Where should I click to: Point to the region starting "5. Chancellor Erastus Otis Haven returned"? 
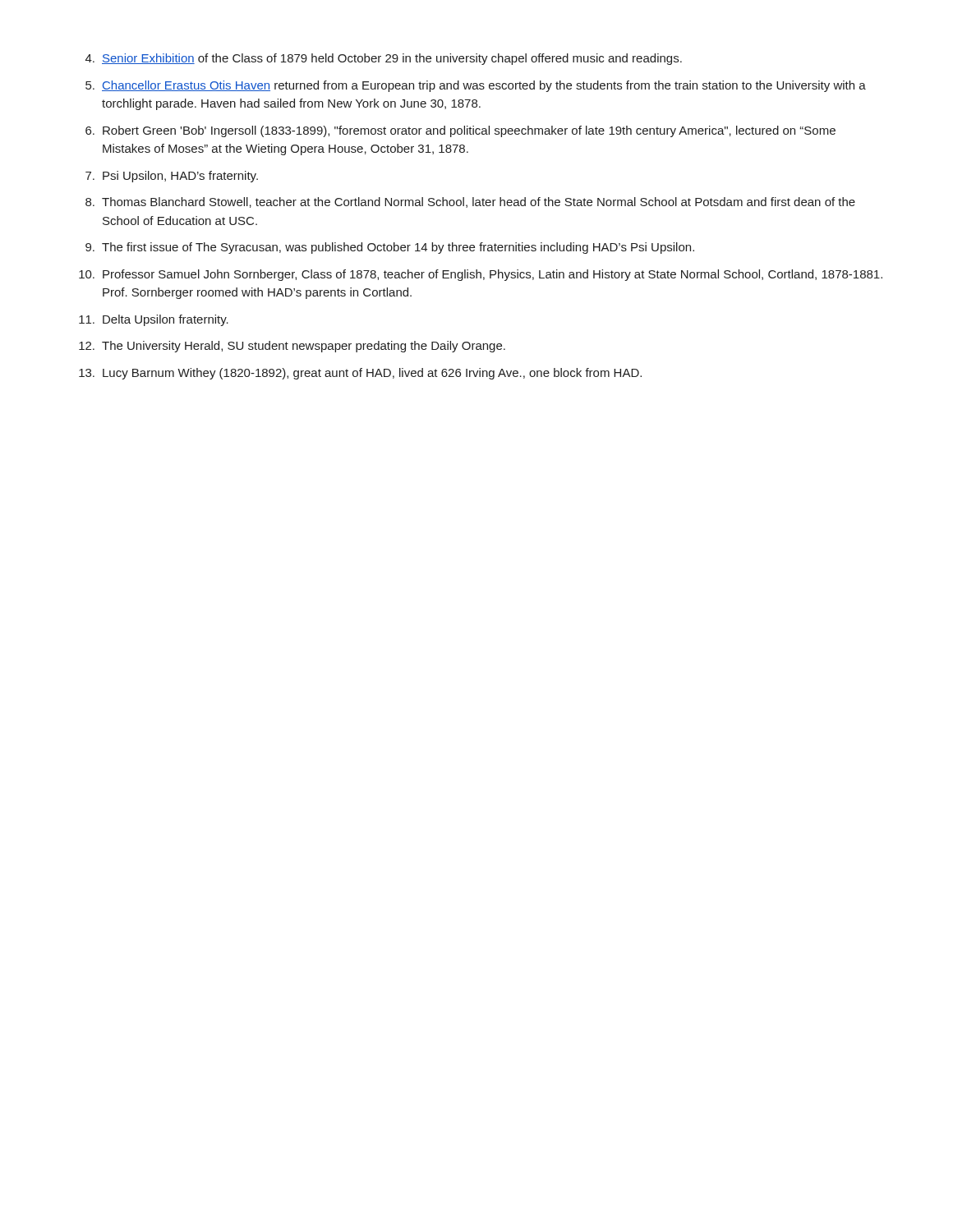(476, 94)
